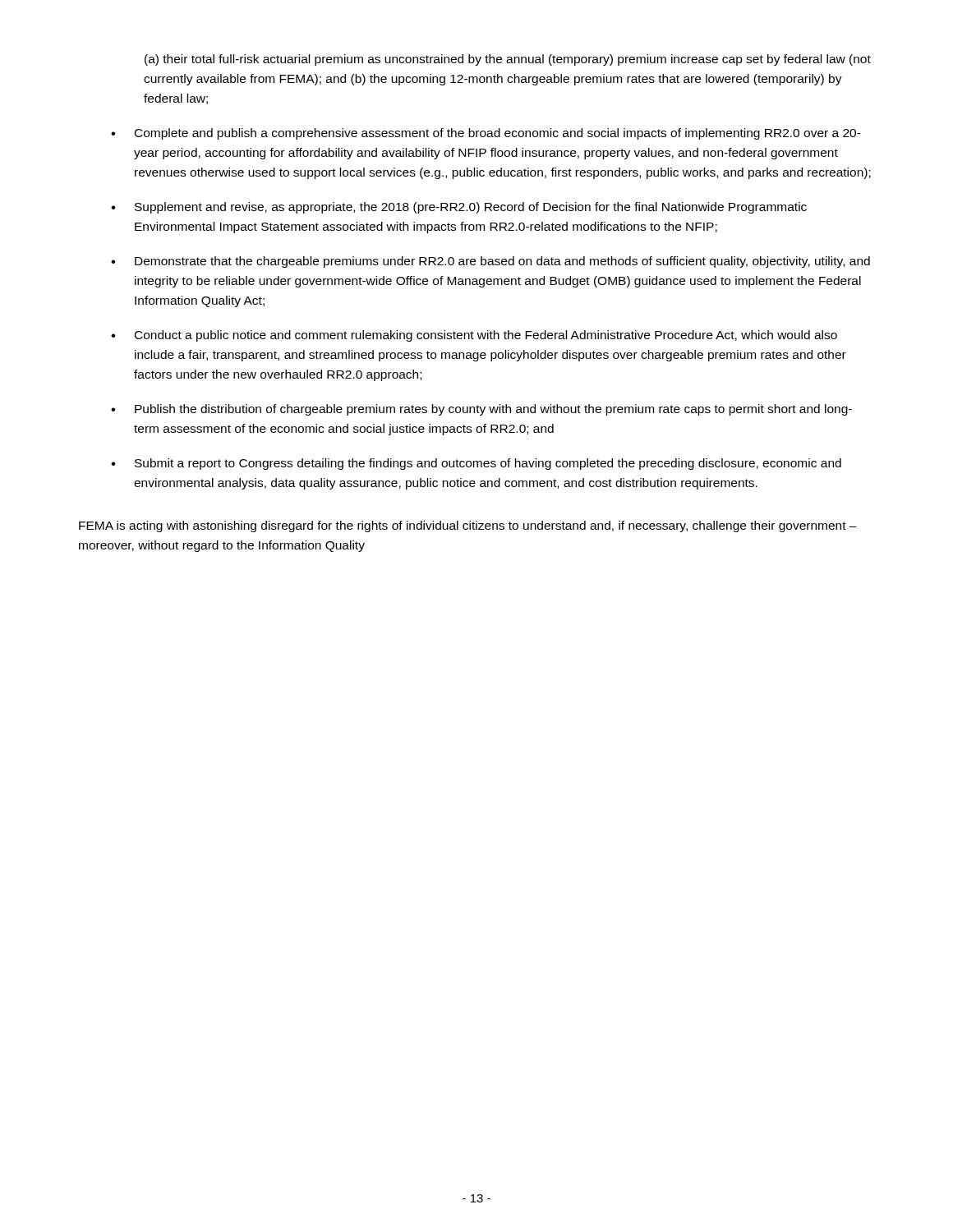The width and height of the screenshot is (953, 1232).
Task: Click the passage that begins "Publish the distribution of chargeable premium"
Action: (493, 419)
